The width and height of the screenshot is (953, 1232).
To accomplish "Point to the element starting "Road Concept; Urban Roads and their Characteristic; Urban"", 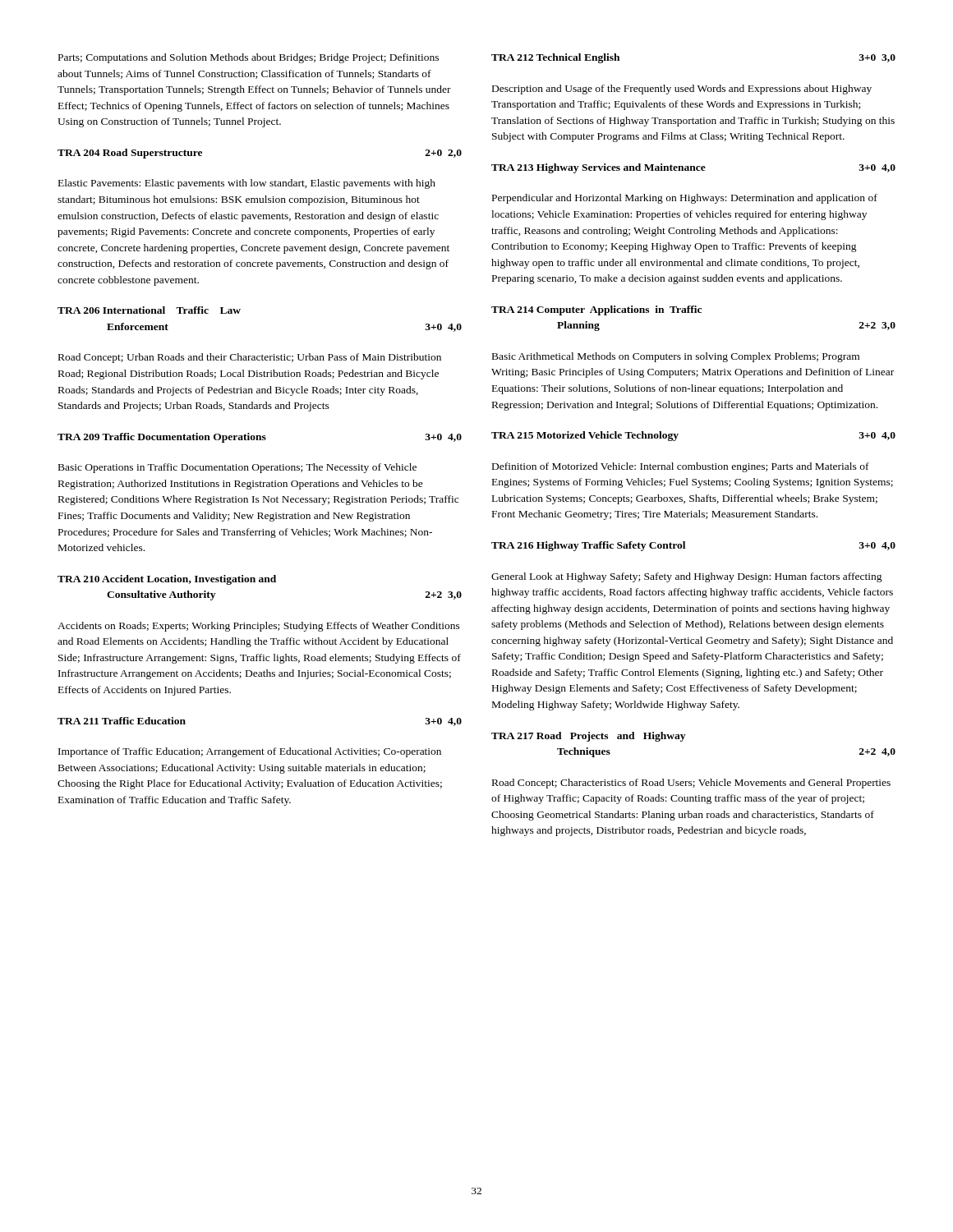I will coord(260,382).
